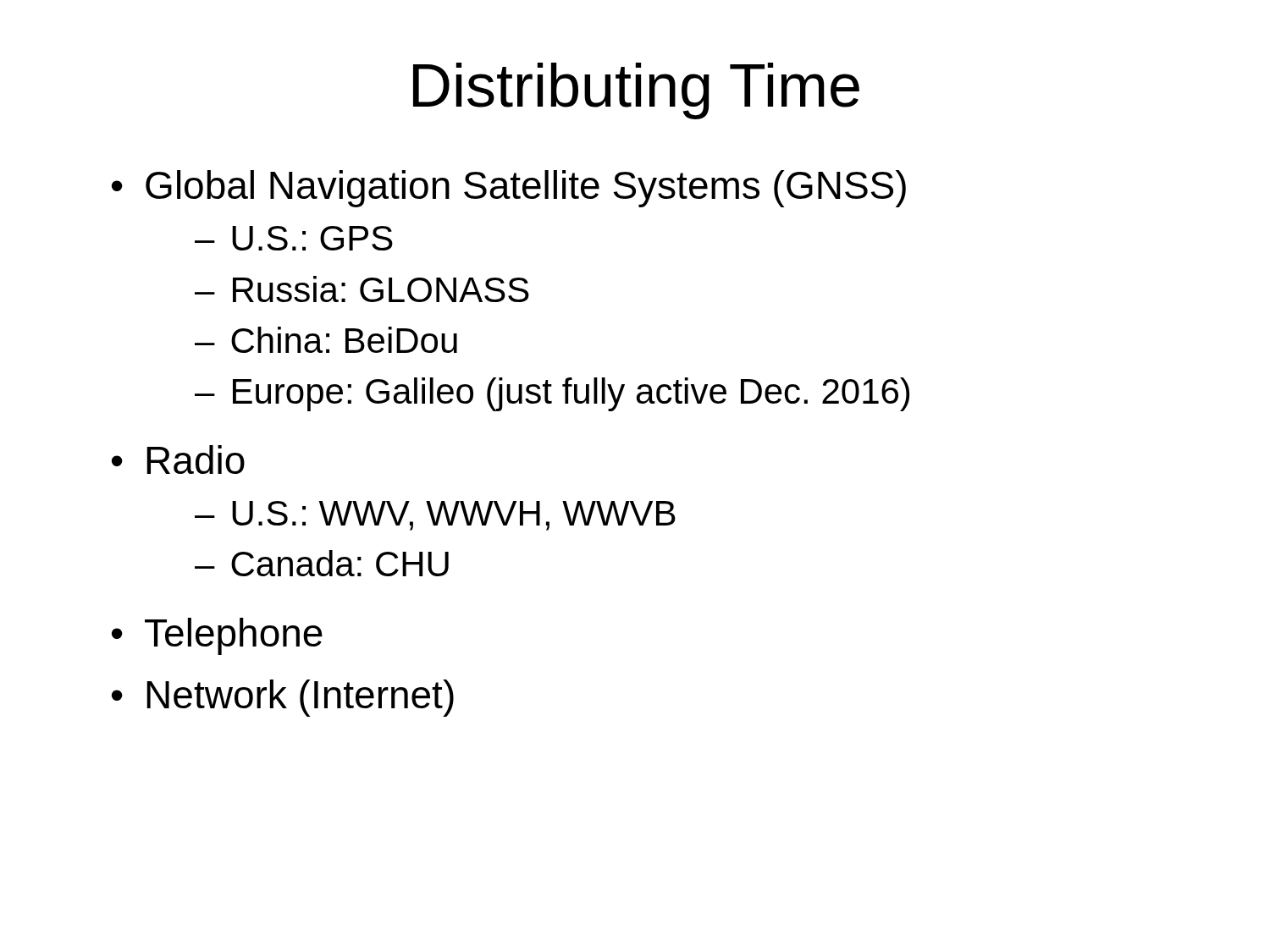This screenshot has height=952, width=1270.
Task: Click on the list item that says "– Europe: Galileo (just fully"
Action: point(553,392)
